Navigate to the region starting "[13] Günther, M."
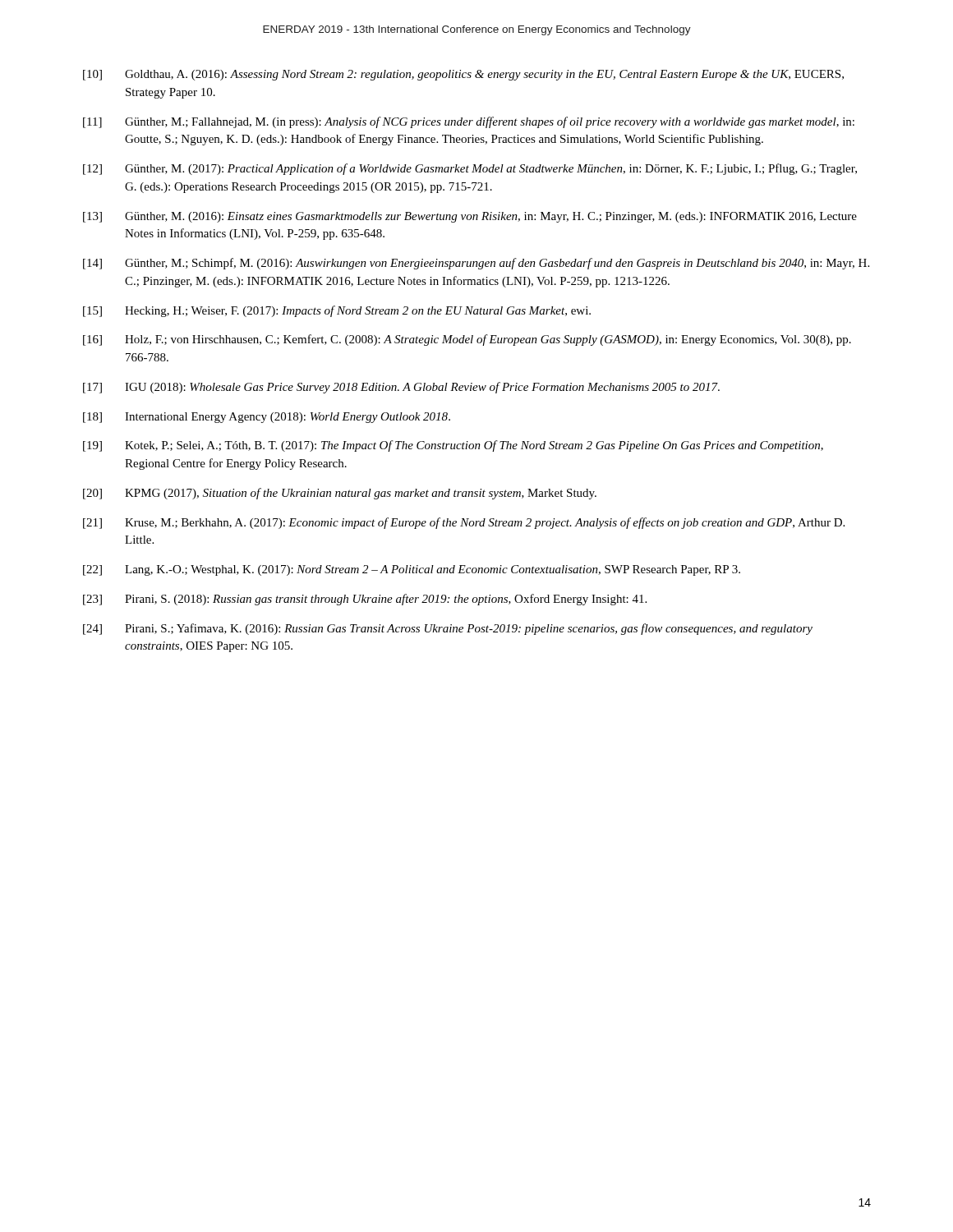Viewport: 953px width, 1232px height. [476, 225]
